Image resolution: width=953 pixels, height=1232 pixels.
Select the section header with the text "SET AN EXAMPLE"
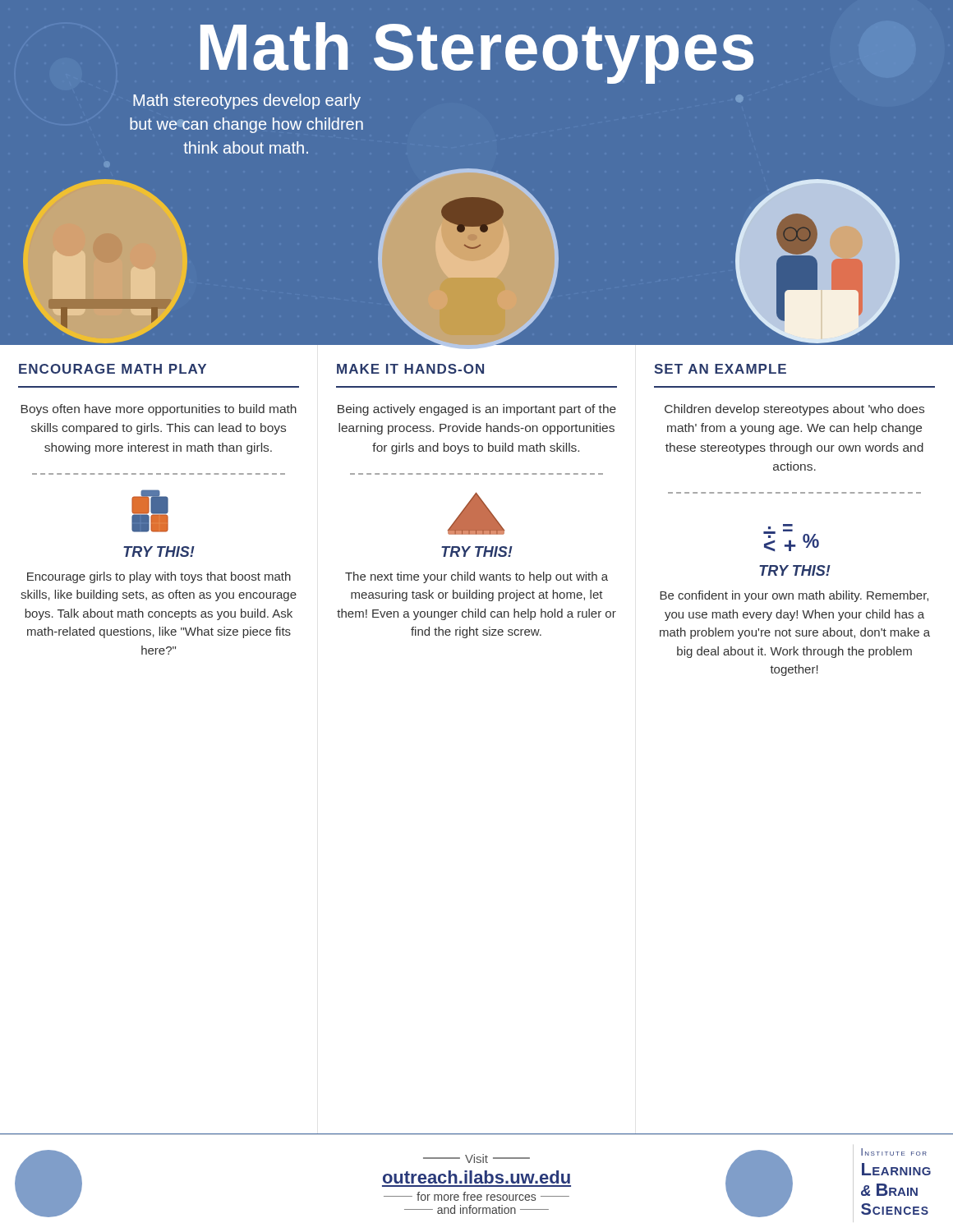721,369
